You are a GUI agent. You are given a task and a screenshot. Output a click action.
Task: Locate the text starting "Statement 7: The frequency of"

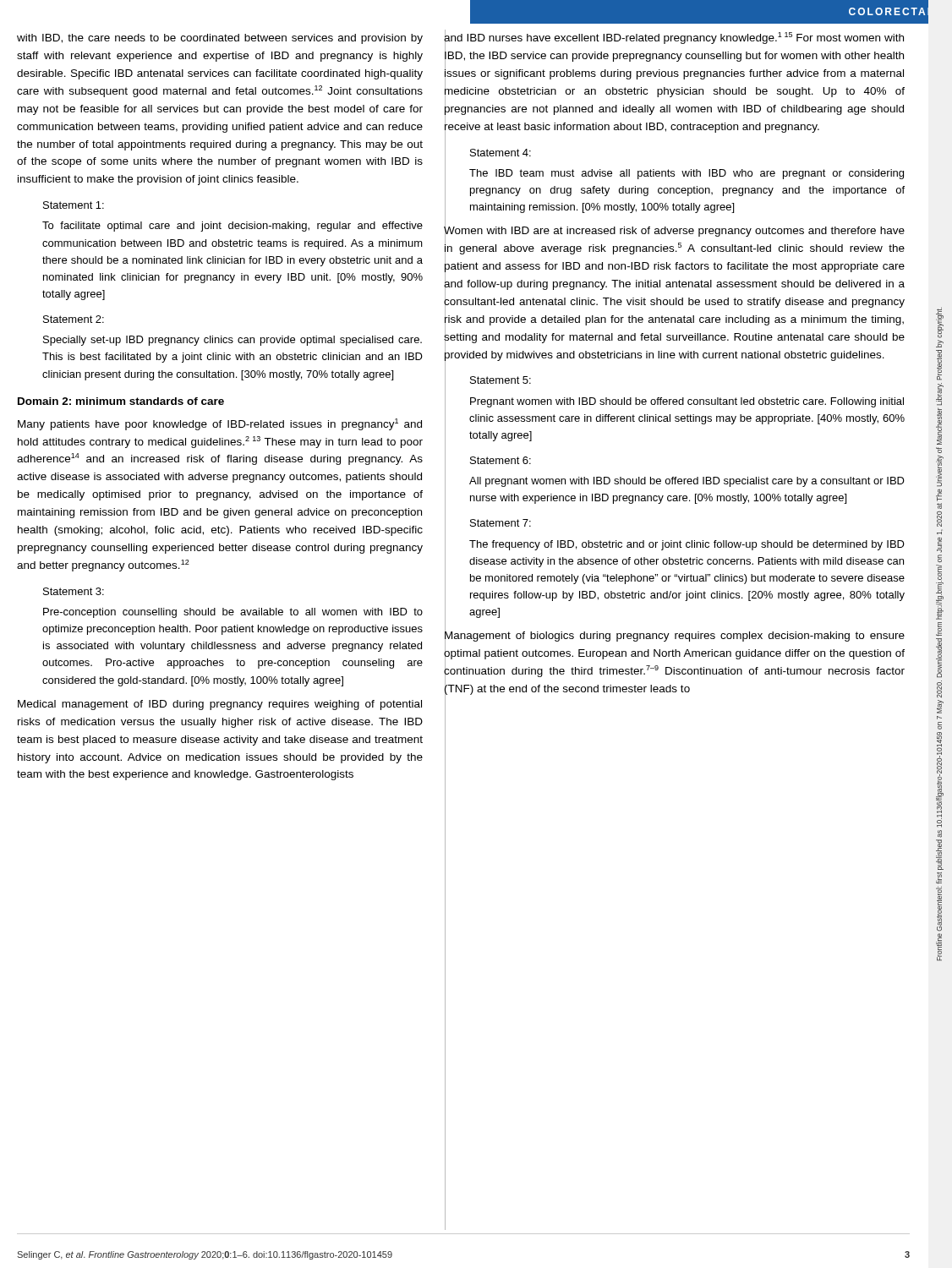(687, 568)
